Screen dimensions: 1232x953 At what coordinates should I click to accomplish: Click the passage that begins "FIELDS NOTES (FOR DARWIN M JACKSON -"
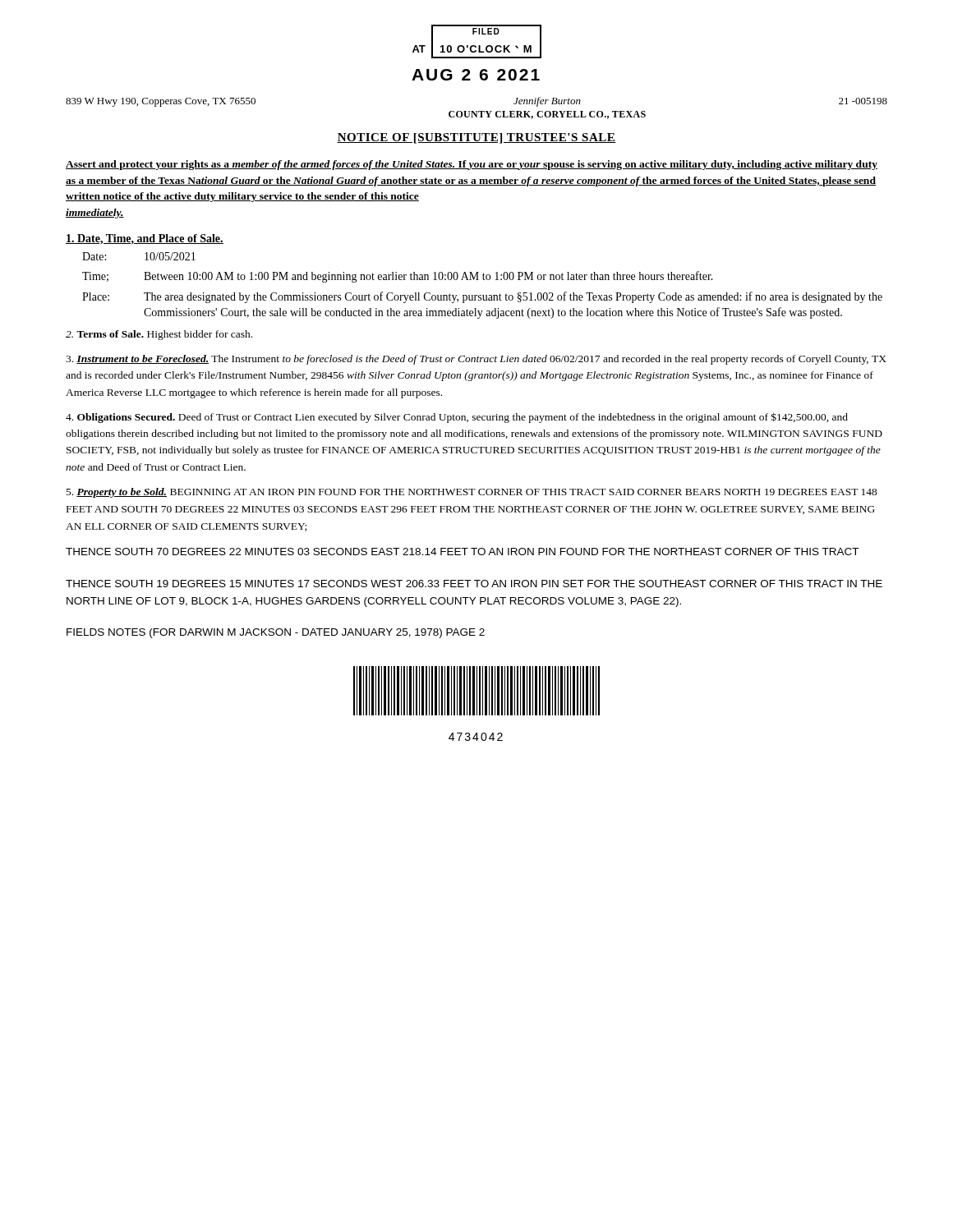coord(275,632)
